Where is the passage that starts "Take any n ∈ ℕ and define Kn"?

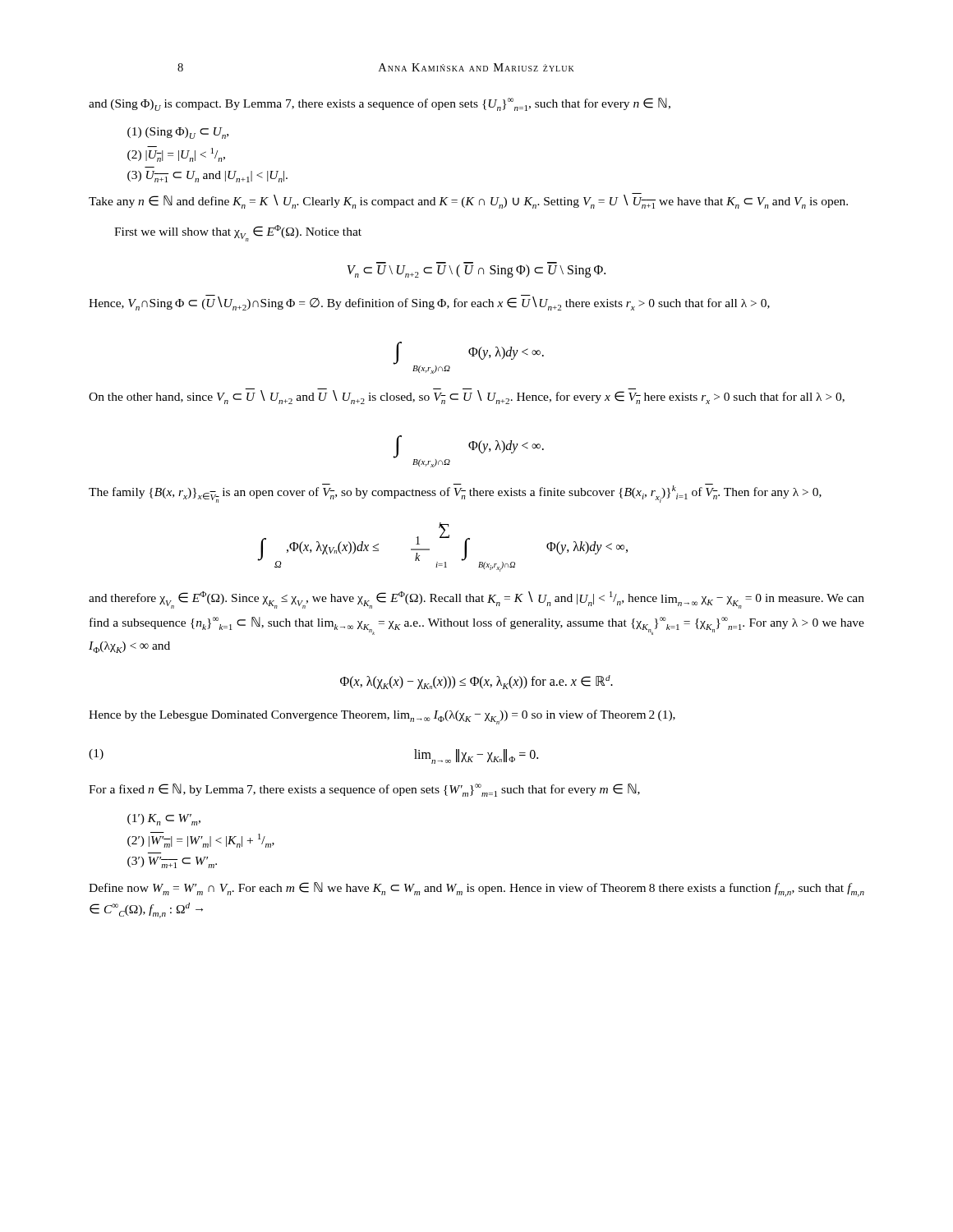(x=476, y=202)
